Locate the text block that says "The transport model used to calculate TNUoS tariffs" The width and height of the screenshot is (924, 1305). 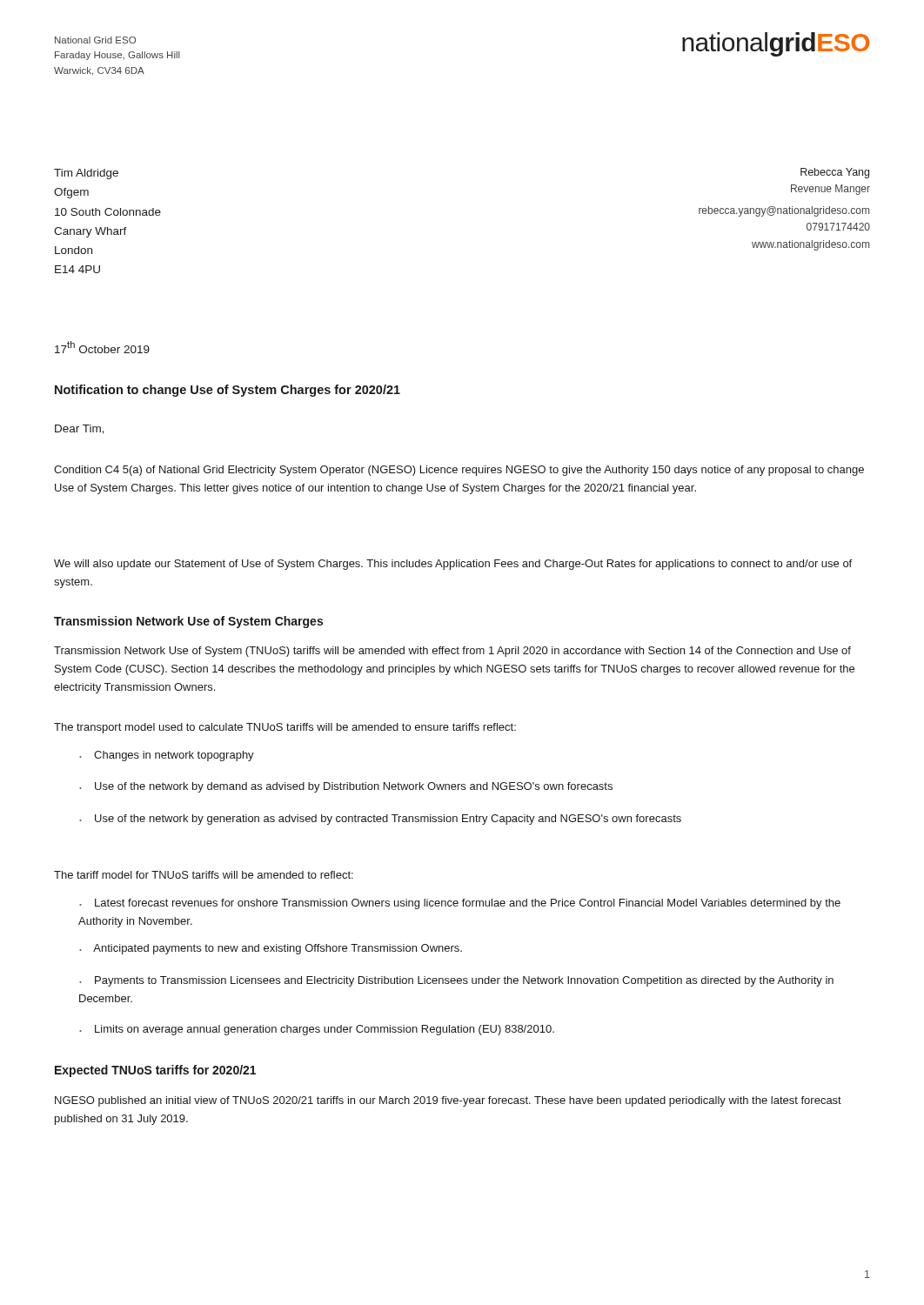pyautogui.click(x=285, y=727)
